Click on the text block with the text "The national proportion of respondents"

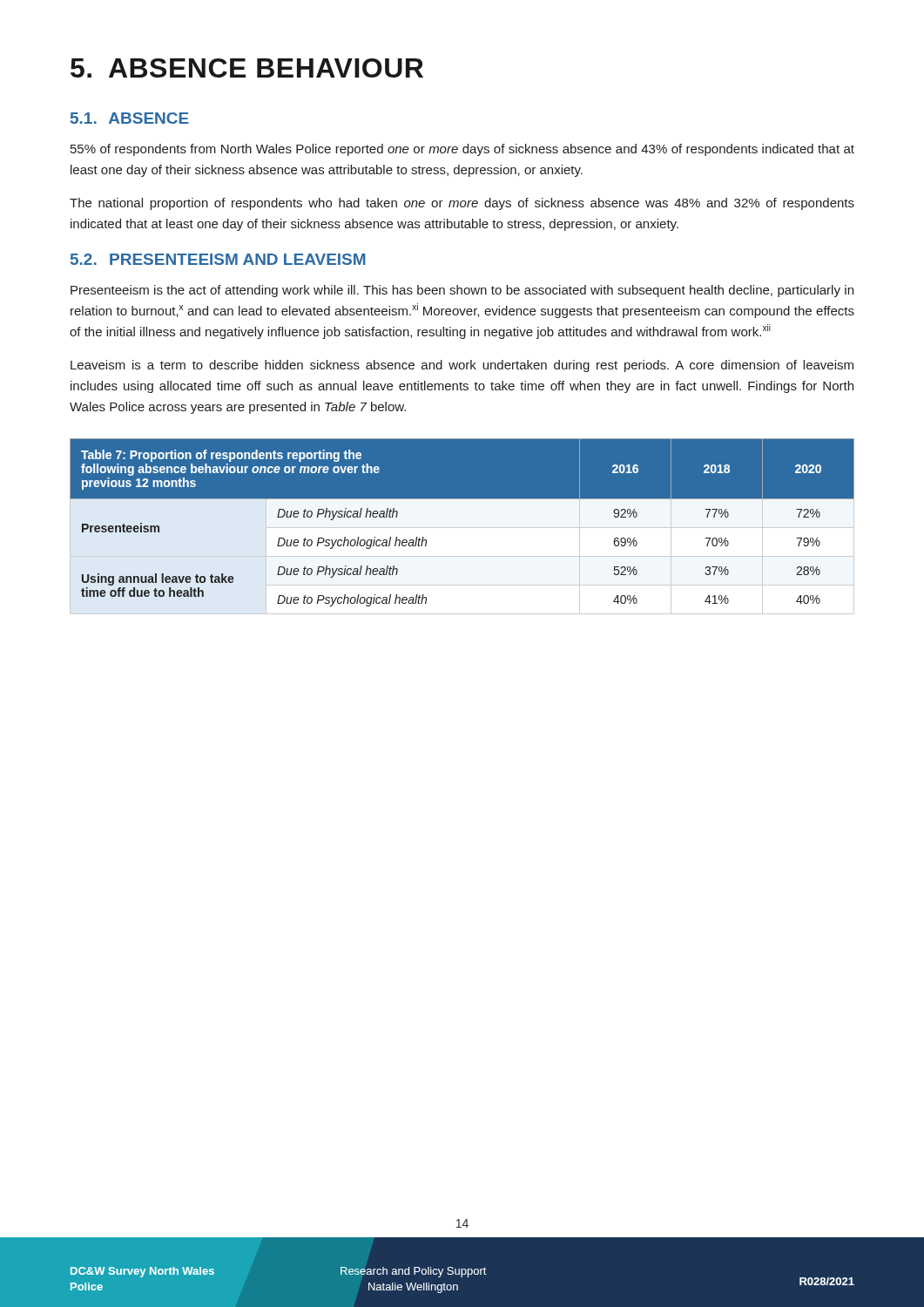pos(462,213)
